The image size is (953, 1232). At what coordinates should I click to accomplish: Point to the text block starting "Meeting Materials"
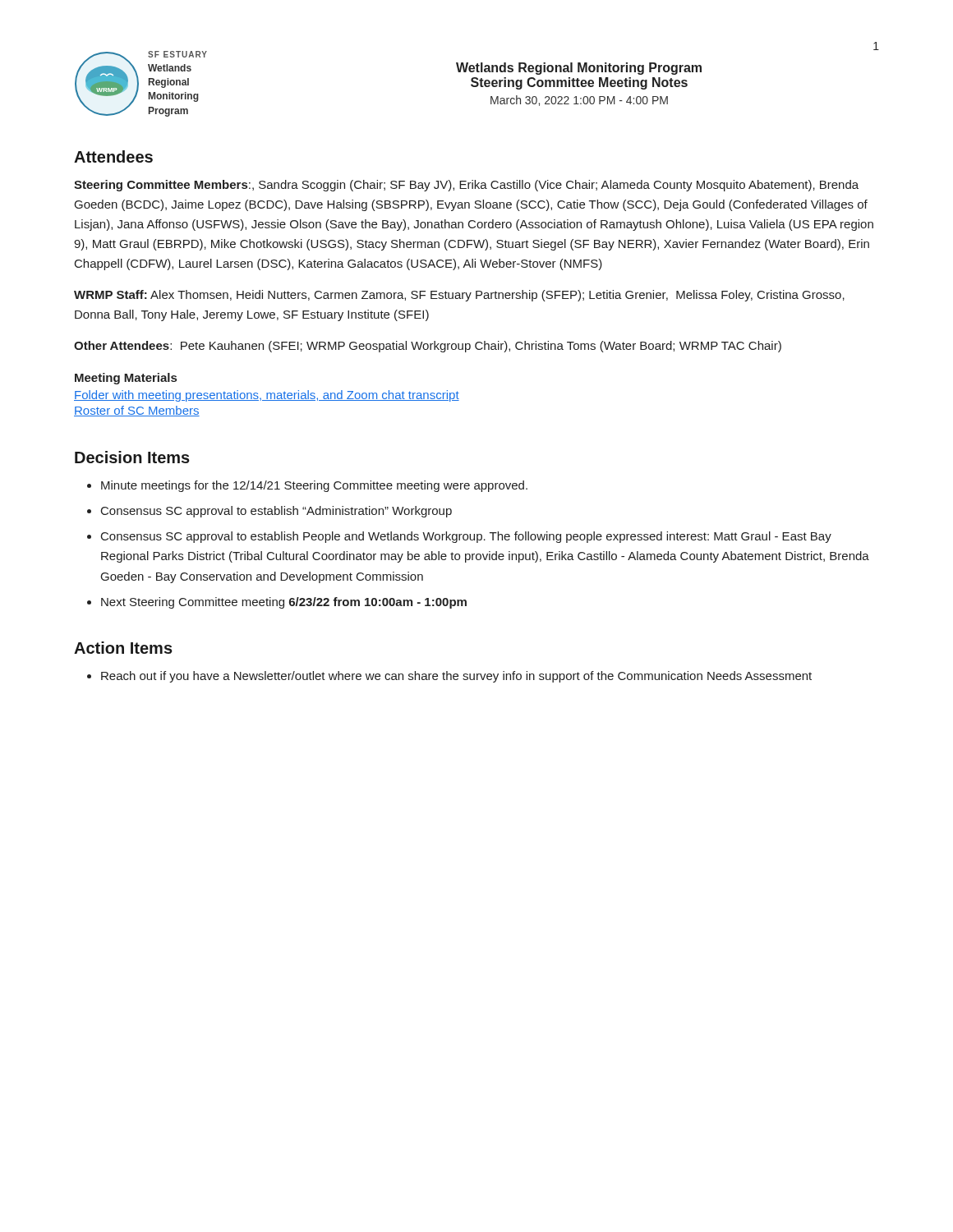[x=126, y=377]
